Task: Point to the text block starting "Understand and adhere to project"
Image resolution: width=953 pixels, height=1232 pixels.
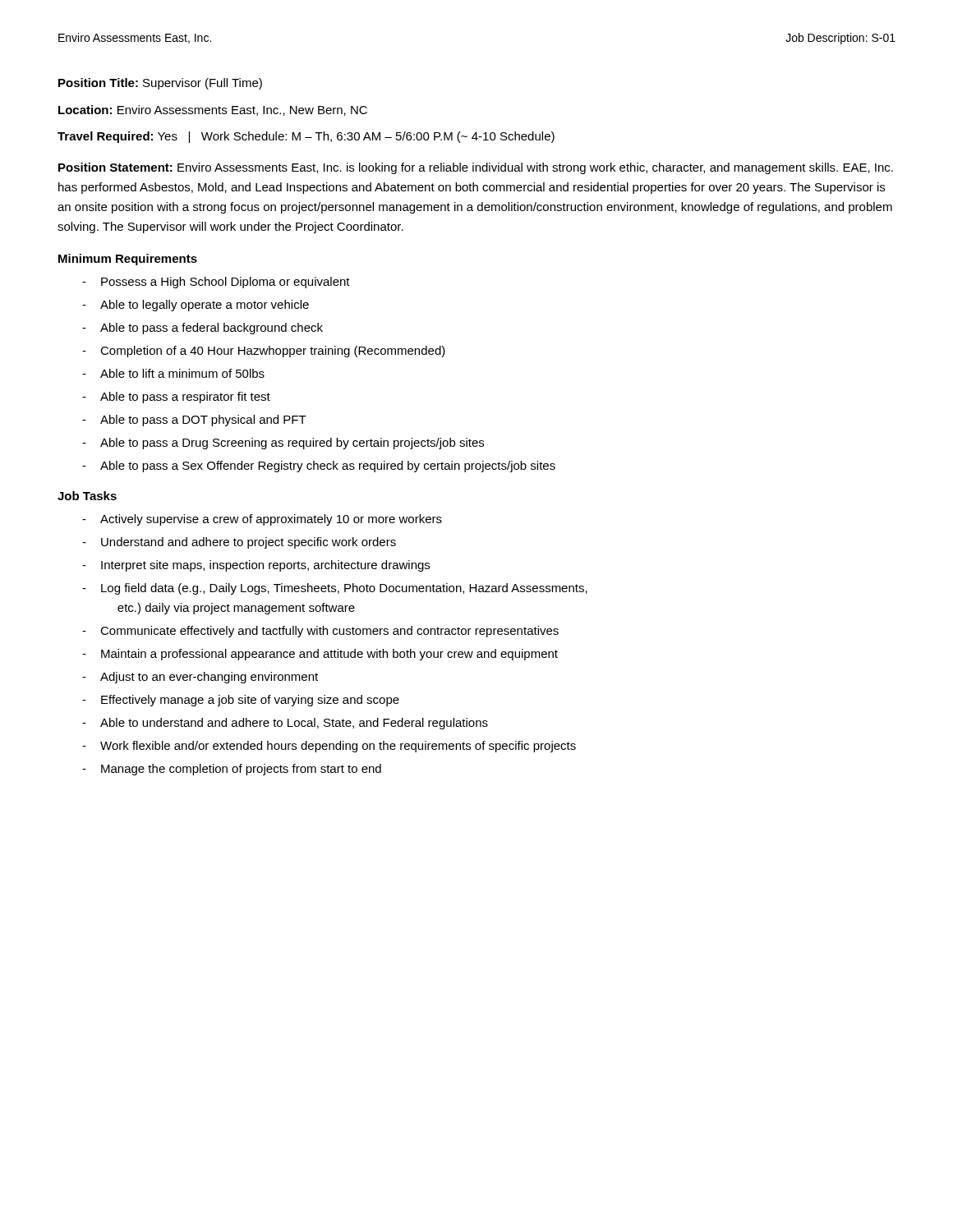Action: pyautogui.click(x=248, y=541)
